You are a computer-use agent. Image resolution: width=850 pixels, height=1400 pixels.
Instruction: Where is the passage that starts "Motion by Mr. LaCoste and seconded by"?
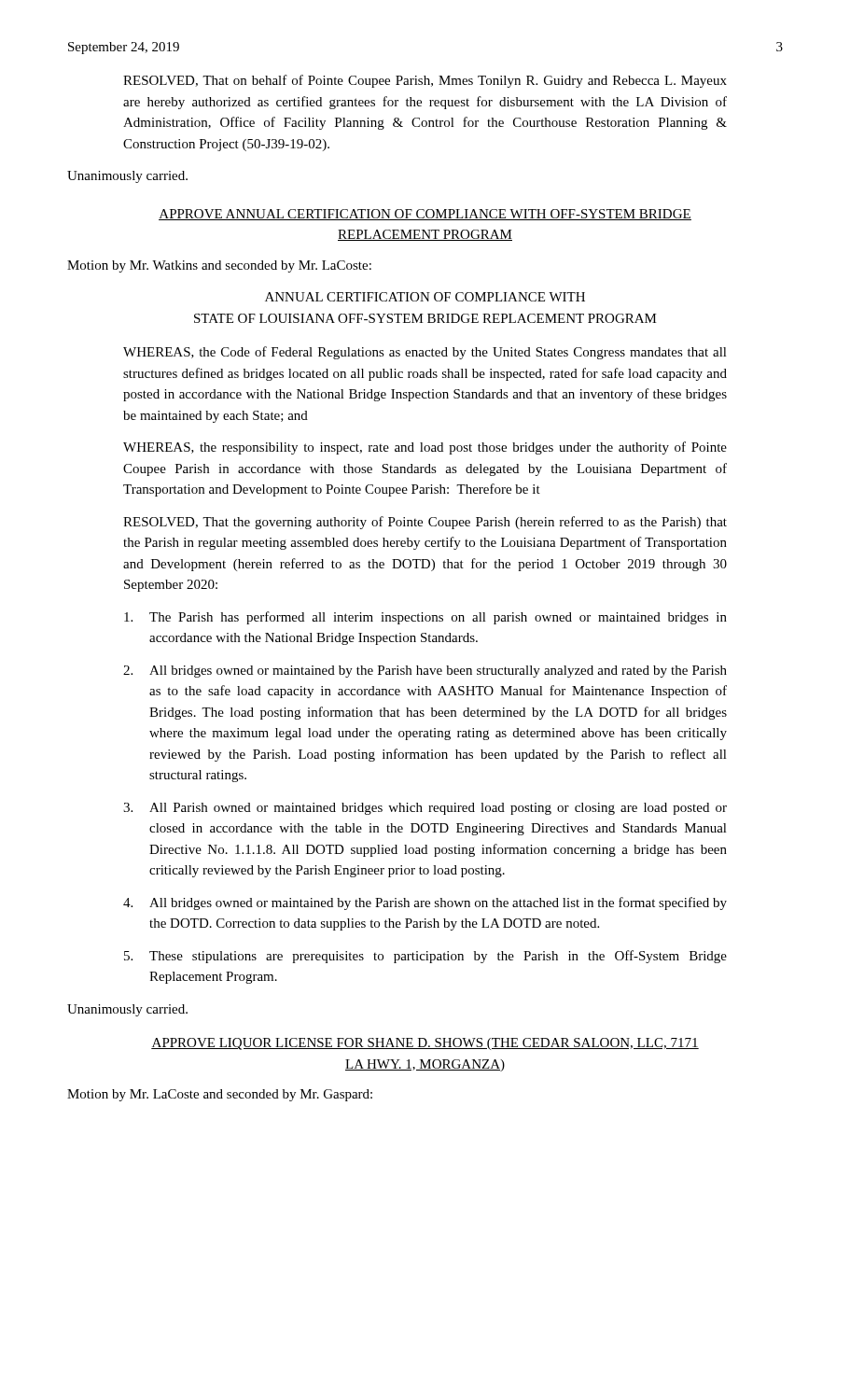[x=220, y=1094]
